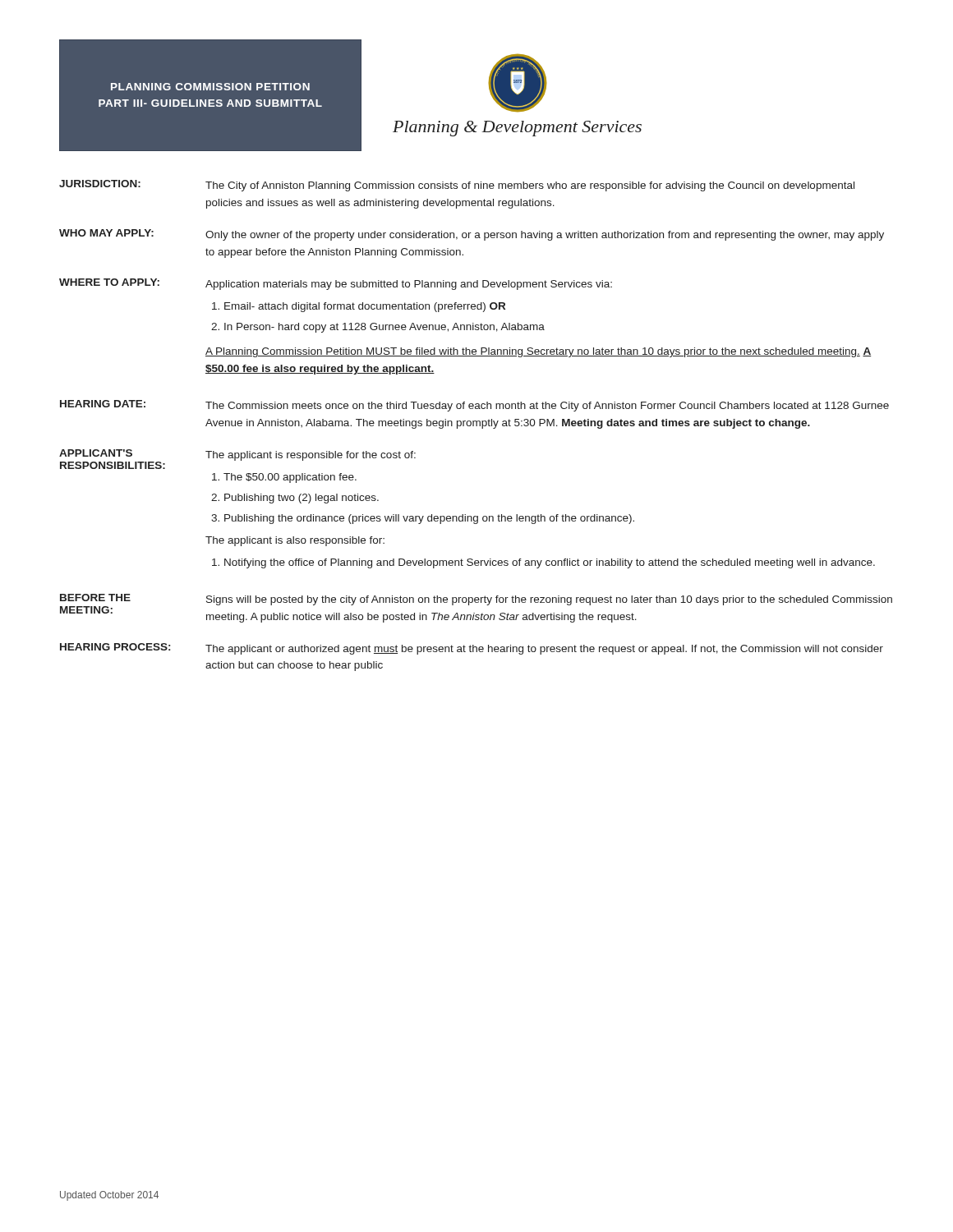The width and height of the screenshot is (953, 1232).
Task: Locate the block of text that opens with "In Person- hard"
Action: 384,326
